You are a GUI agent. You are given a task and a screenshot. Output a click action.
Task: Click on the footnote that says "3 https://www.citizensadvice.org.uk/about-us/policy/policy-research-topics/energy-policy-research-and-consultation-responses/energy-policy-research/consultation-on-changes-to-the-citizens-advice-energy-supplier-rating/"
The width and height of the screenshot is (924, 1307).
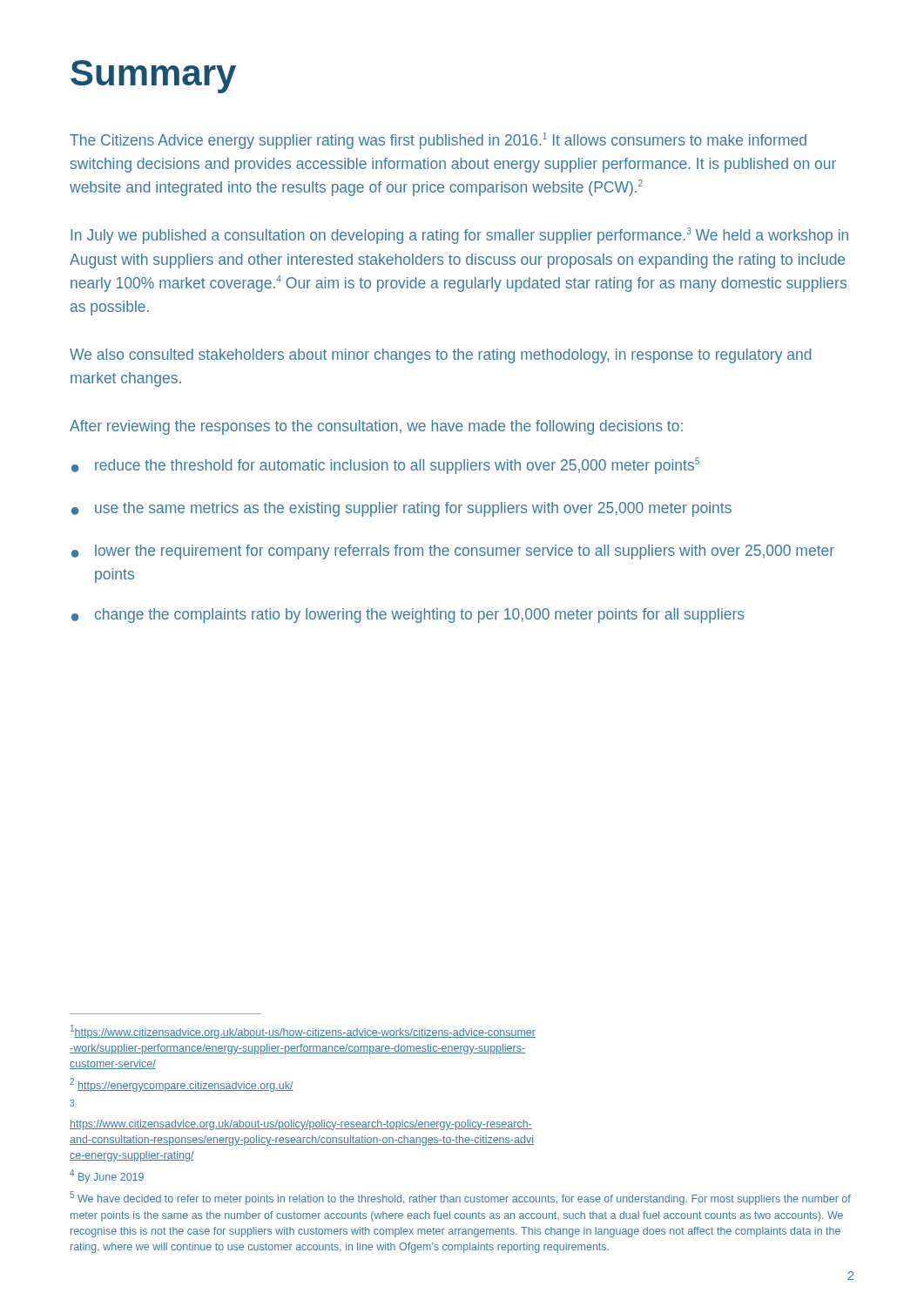tap(302, 1130)
